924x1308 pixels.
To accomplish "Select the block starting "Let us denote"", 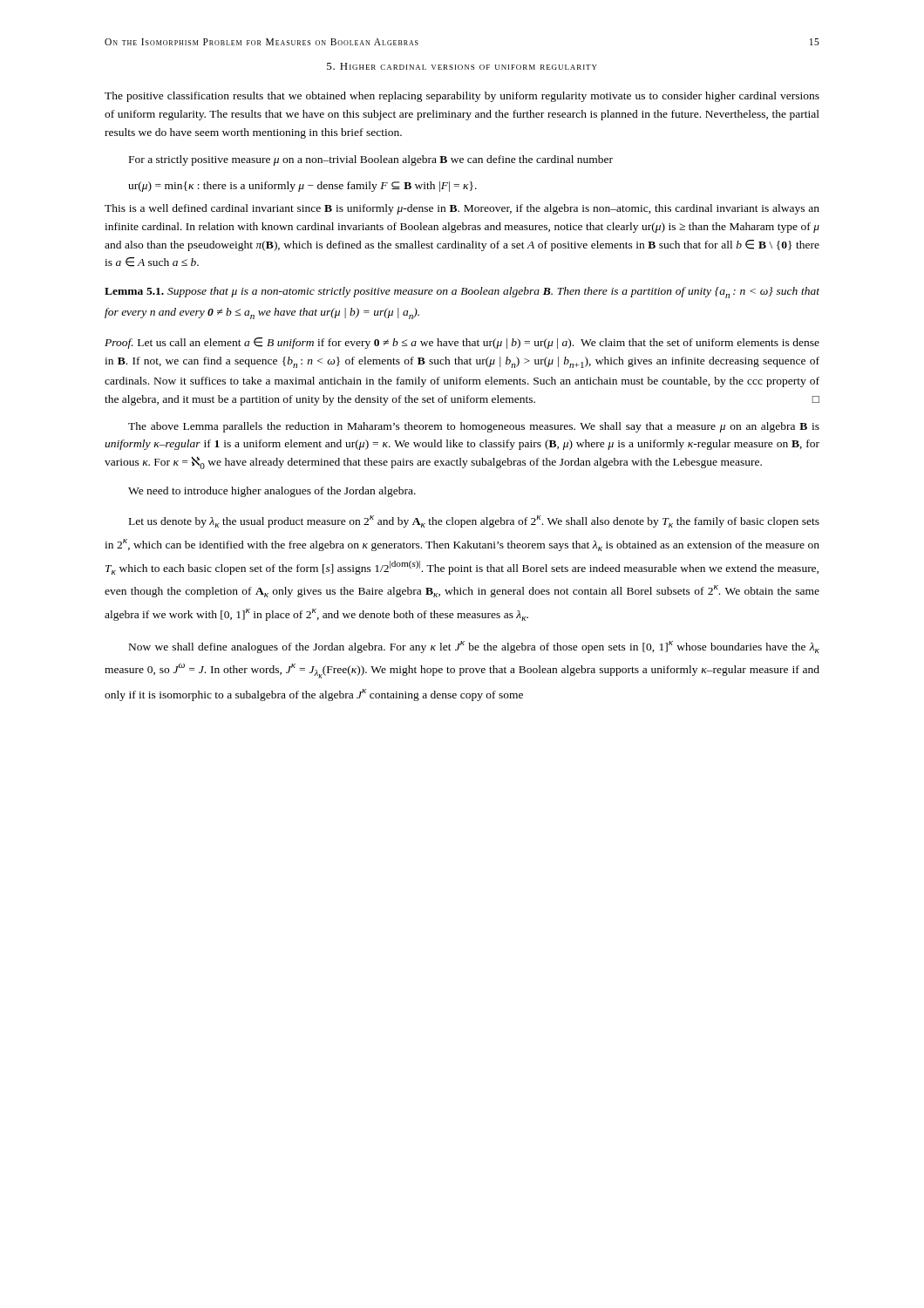I will pyautogui.click(x=462, y=568).
